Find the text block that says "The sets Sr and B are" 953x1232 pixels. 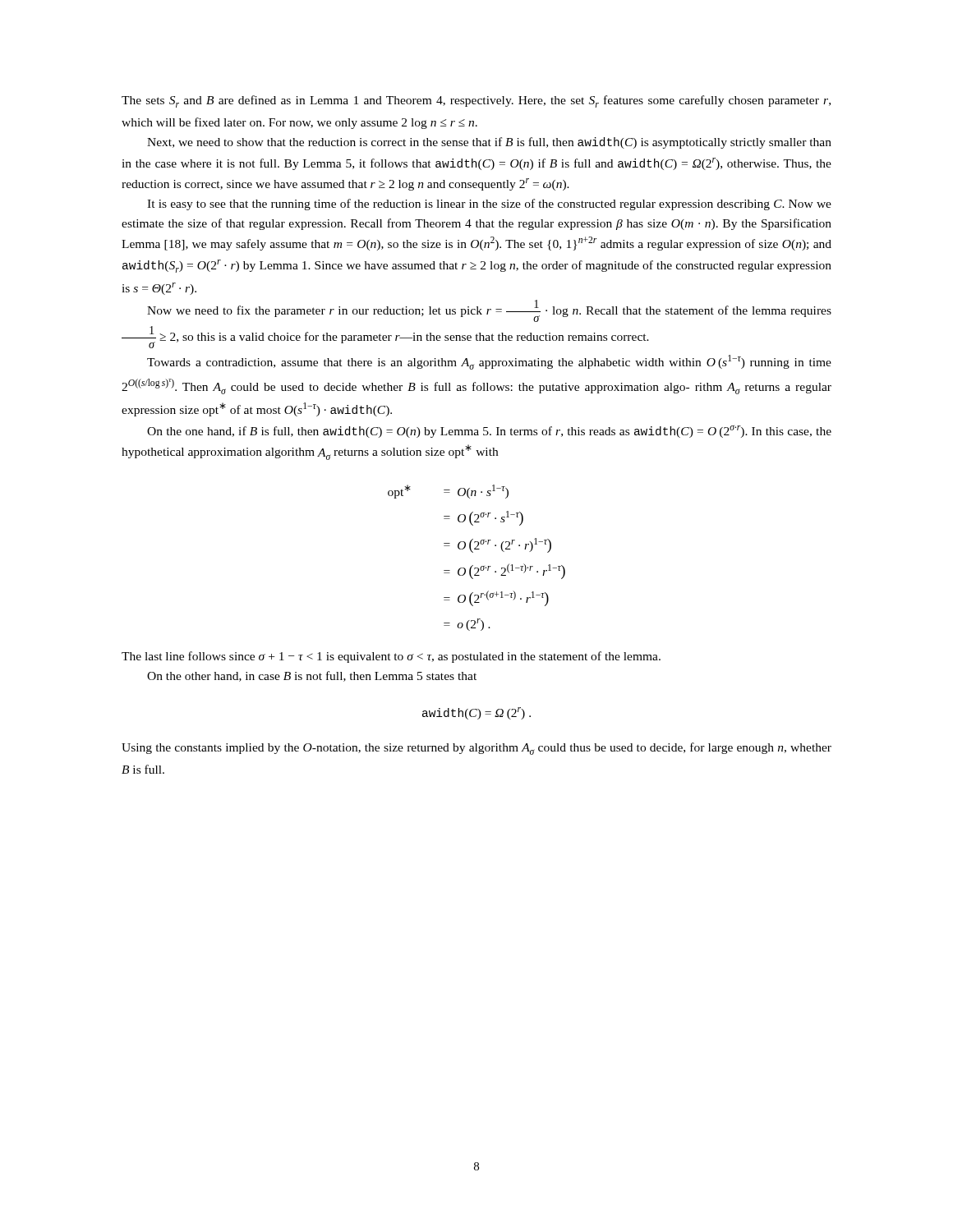(x=476, y=111)
